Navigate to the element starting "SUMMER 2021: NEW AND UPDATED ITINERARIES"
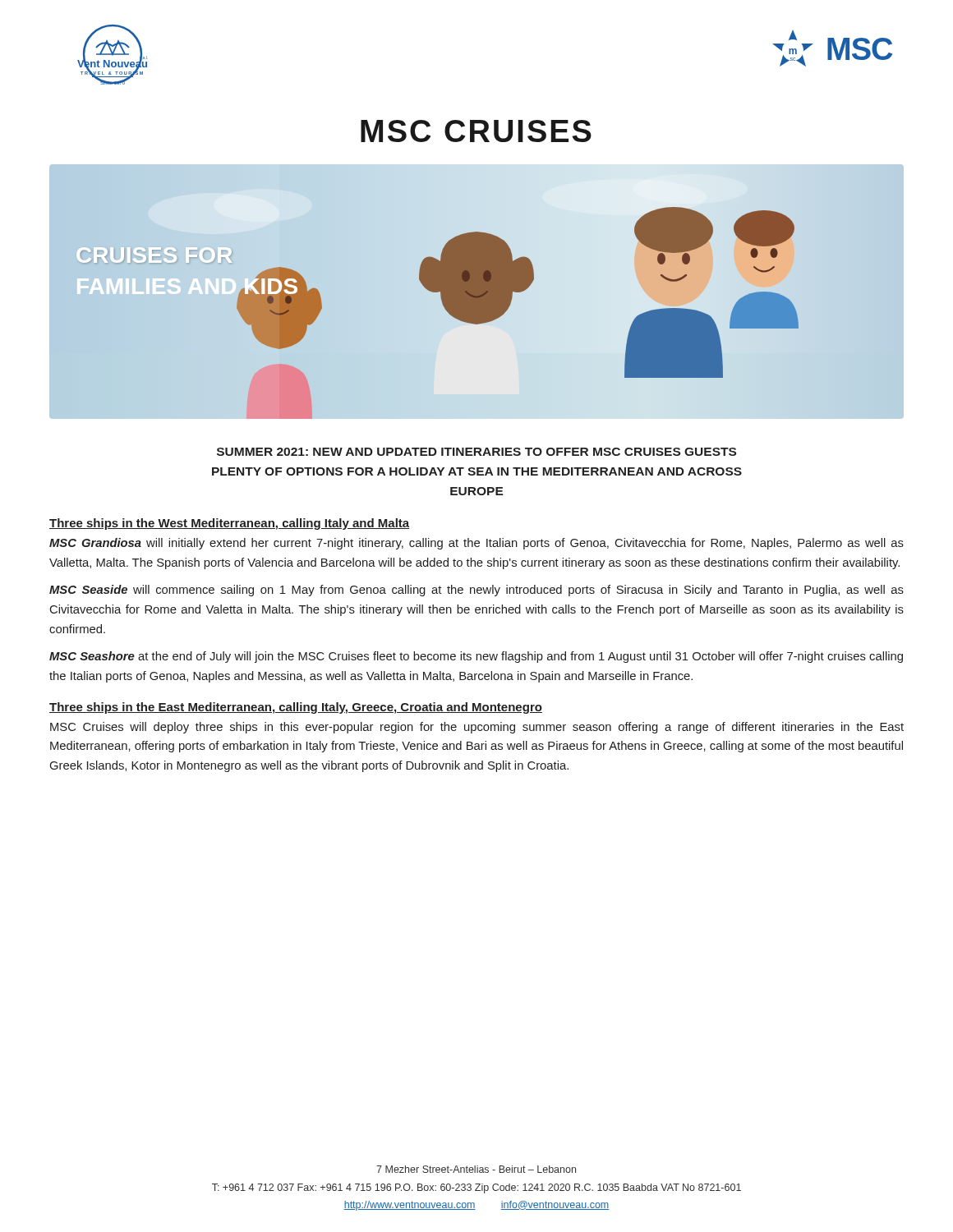This screenshot has width=953, height=1232. pos(476,471)
